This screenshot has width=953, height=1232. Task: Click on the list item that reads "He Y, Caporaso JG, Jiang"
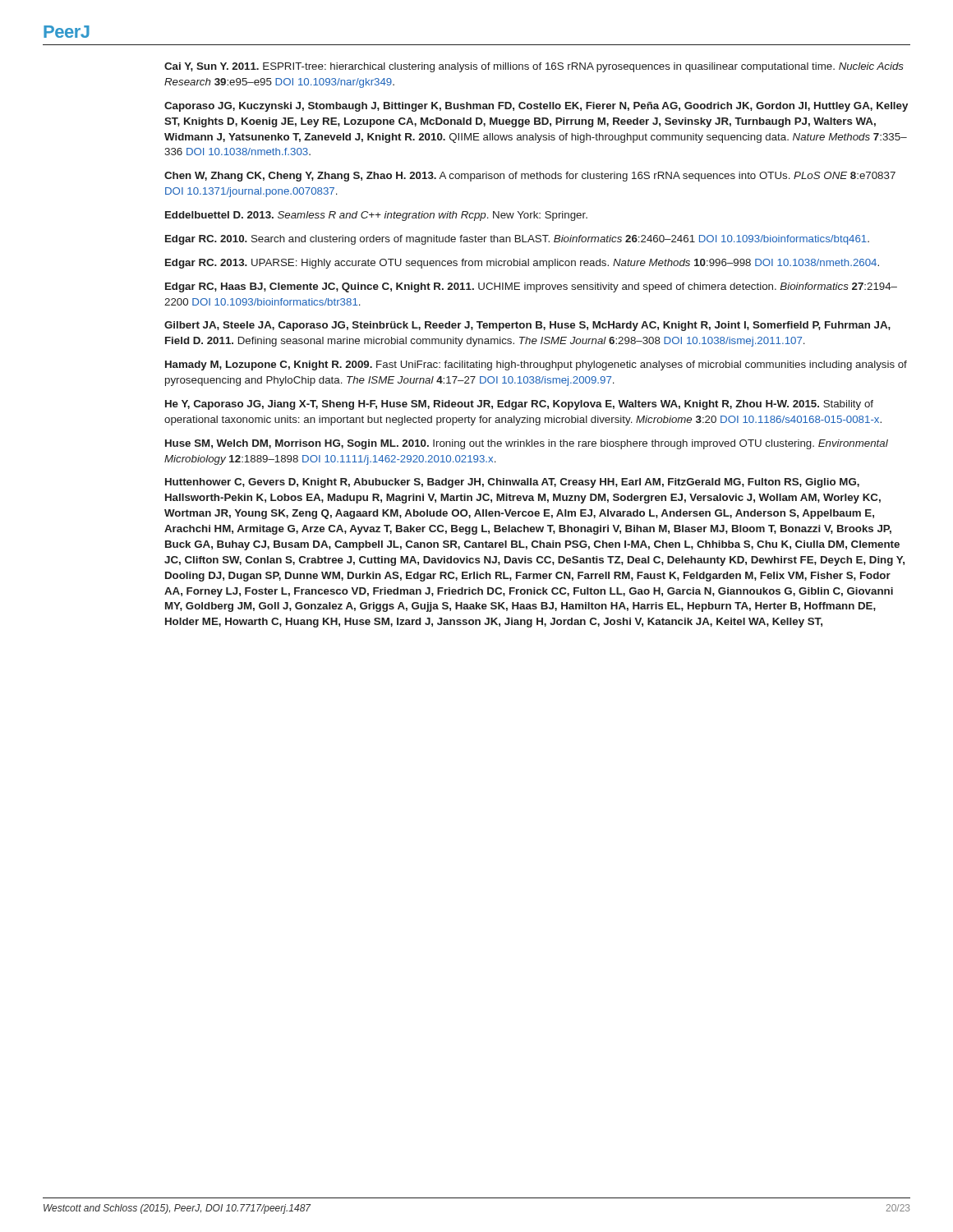pyautogui.click(x=537, y=412)
